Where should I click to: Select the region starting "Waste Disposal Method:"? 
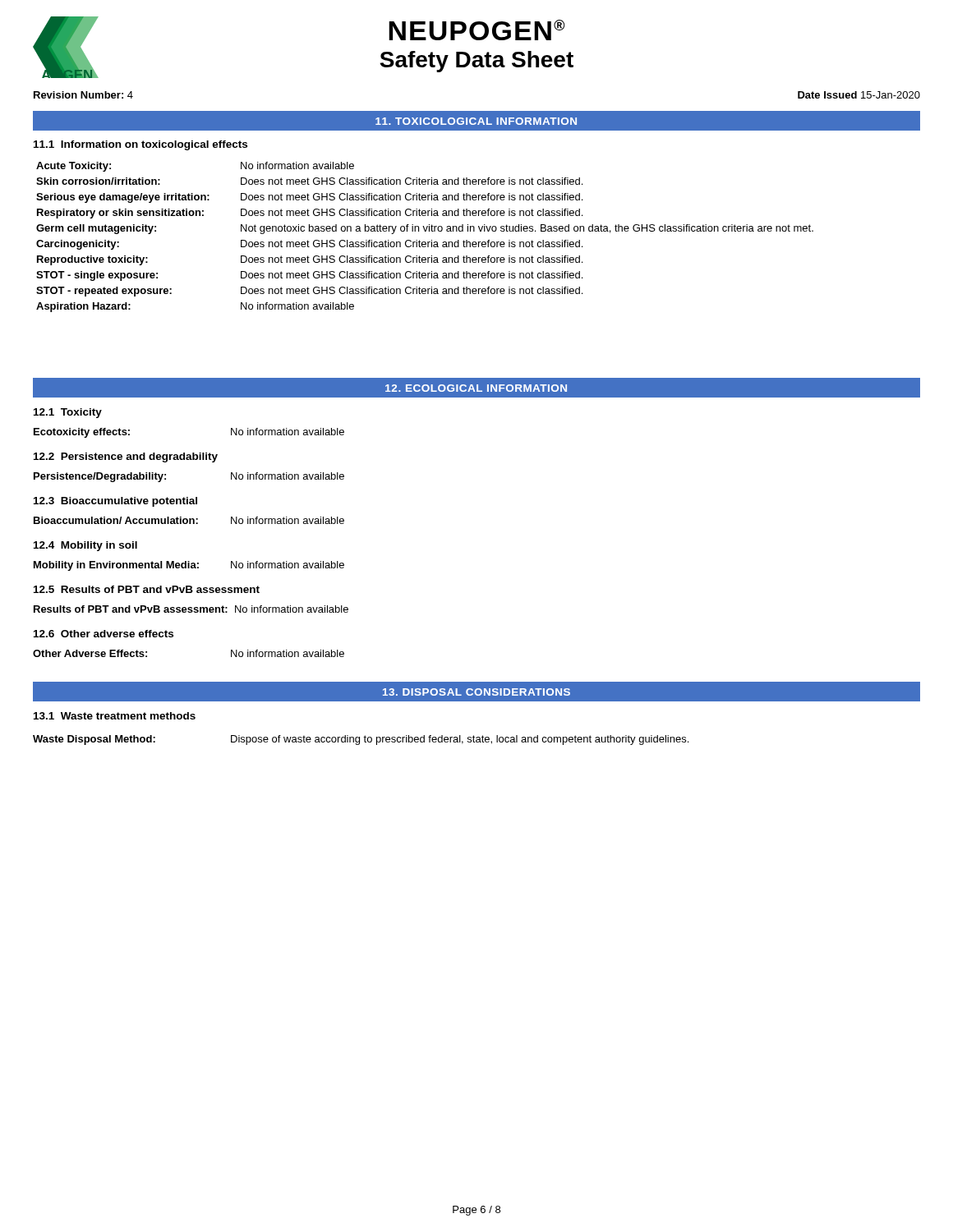361,739
